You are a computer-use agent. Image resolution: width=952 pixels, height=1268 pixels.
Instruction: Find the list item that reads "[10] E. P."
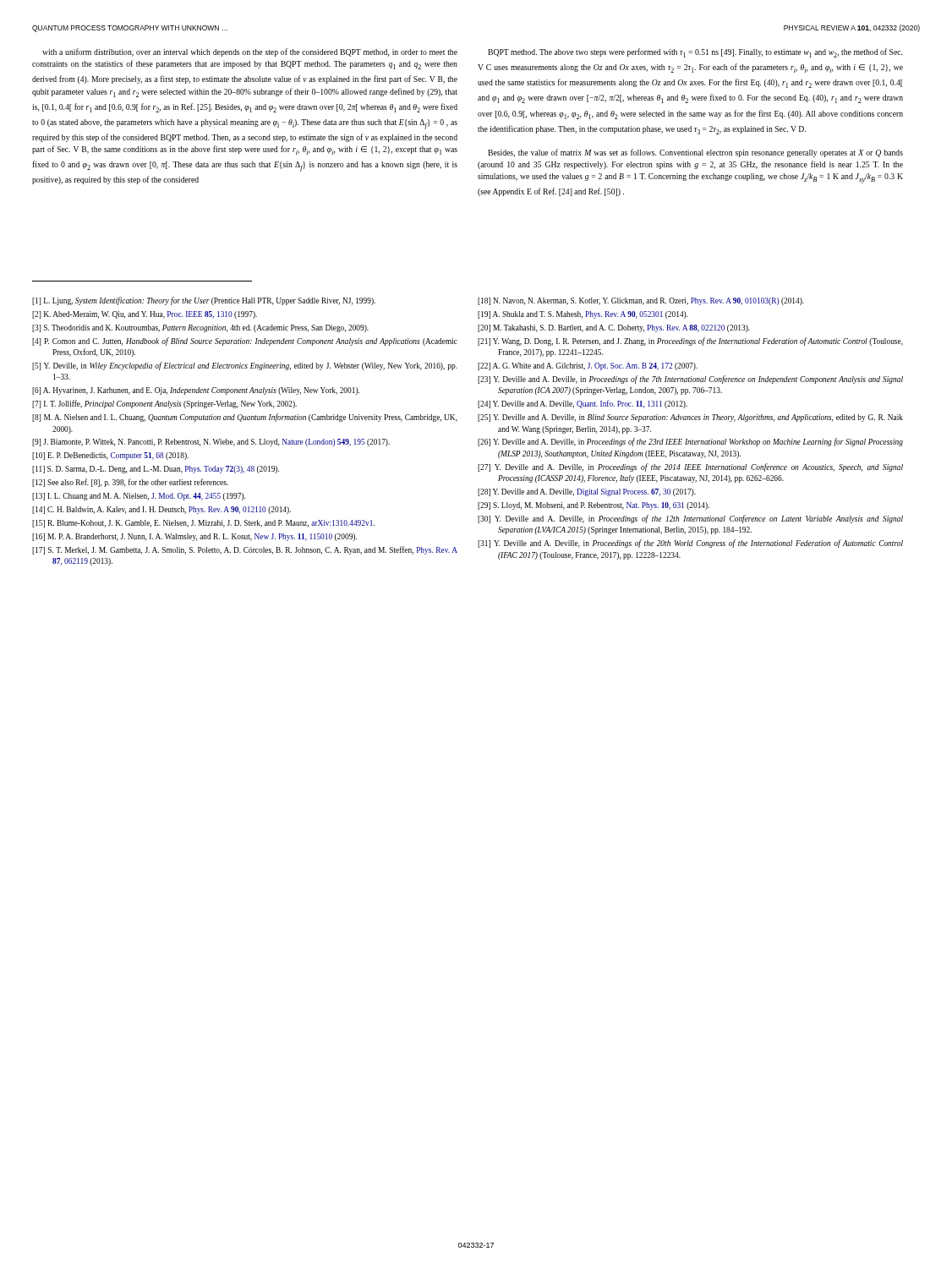(x=110, y=456)
